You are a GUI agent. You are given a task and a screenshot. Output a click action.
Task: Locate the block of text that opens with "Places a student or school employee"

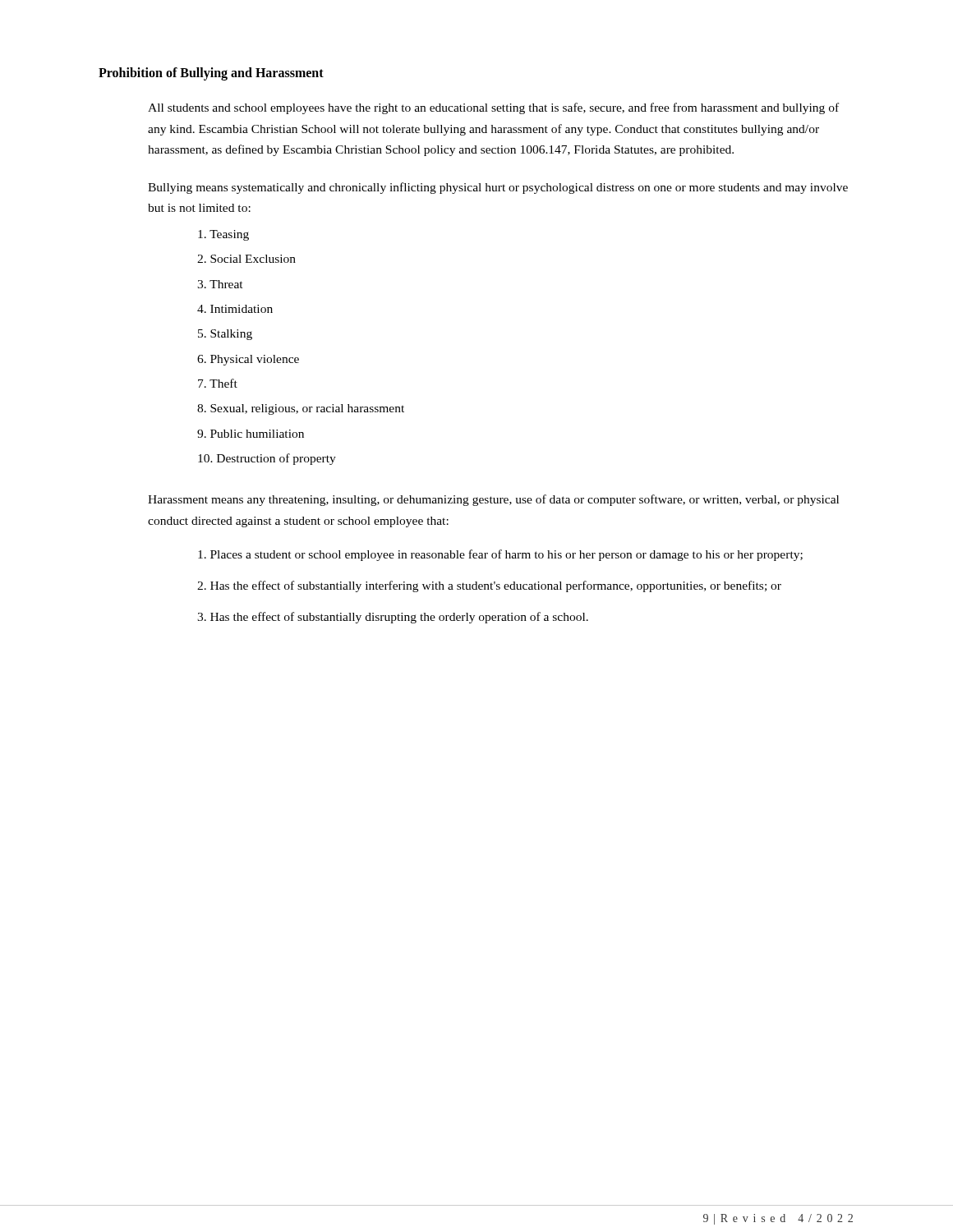(x=500, y=554)
